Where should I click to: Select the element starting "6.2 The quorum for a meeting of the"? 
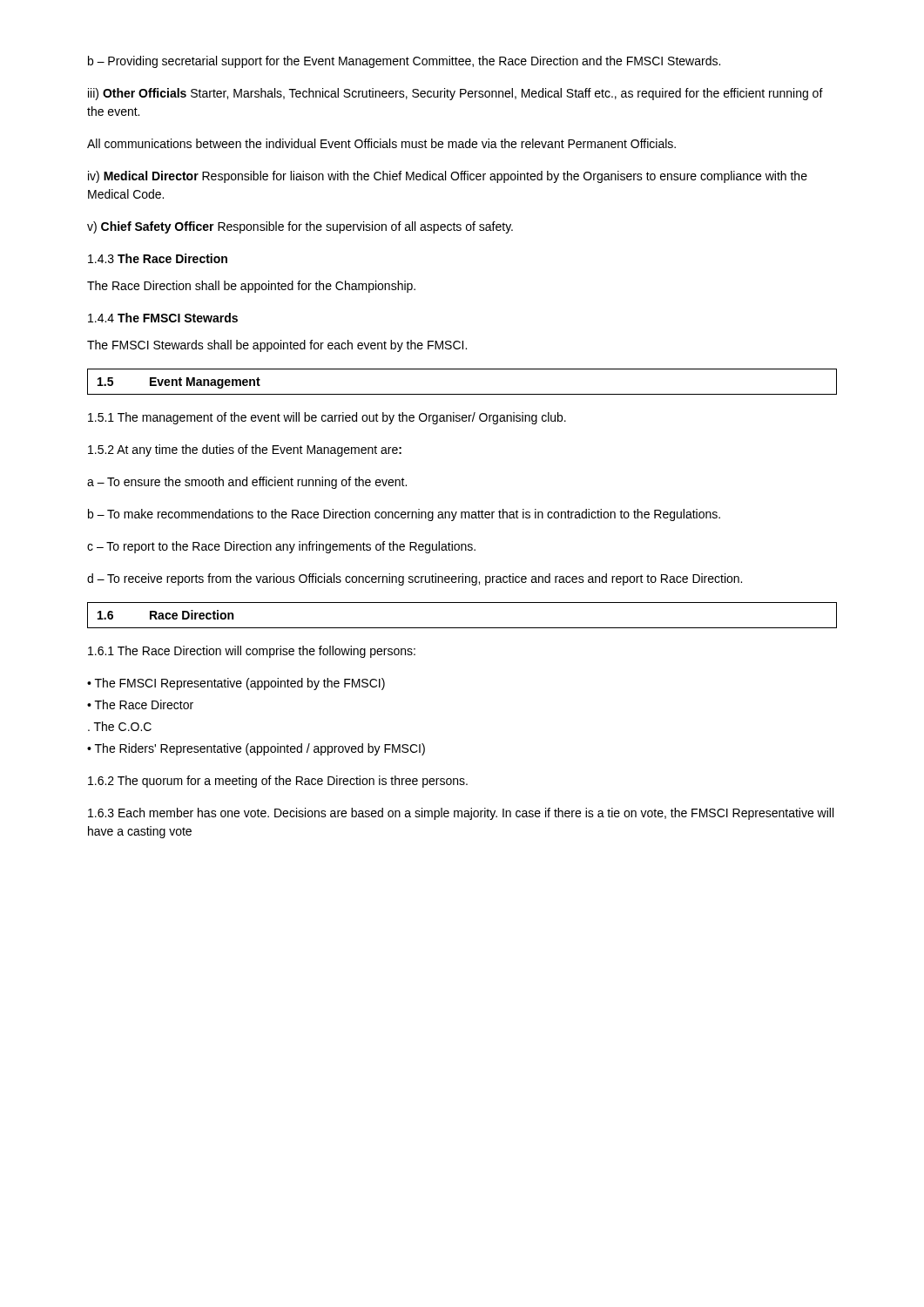point(278,781)
